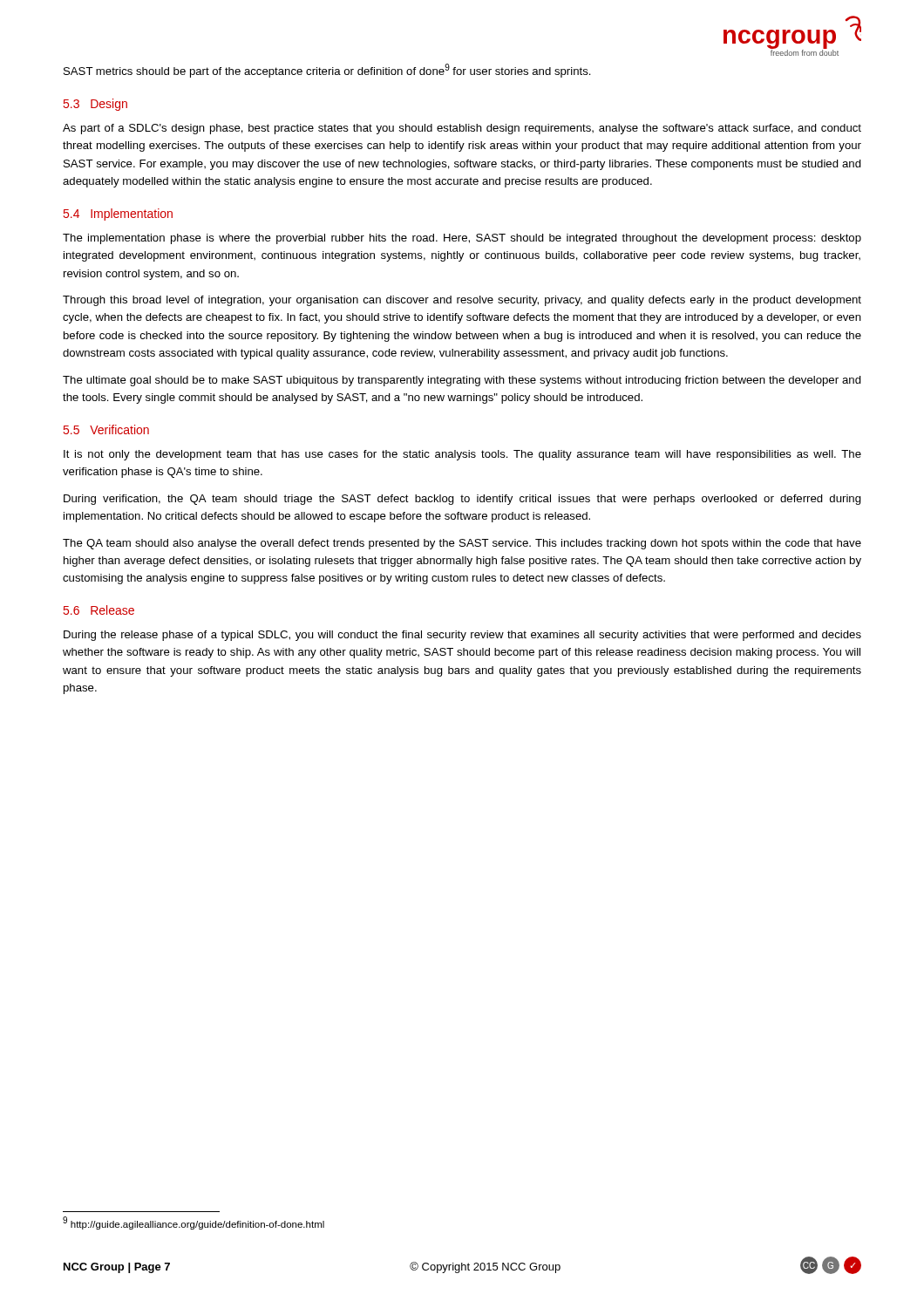Locate the text block with the text "Through this broad level"

462,326
